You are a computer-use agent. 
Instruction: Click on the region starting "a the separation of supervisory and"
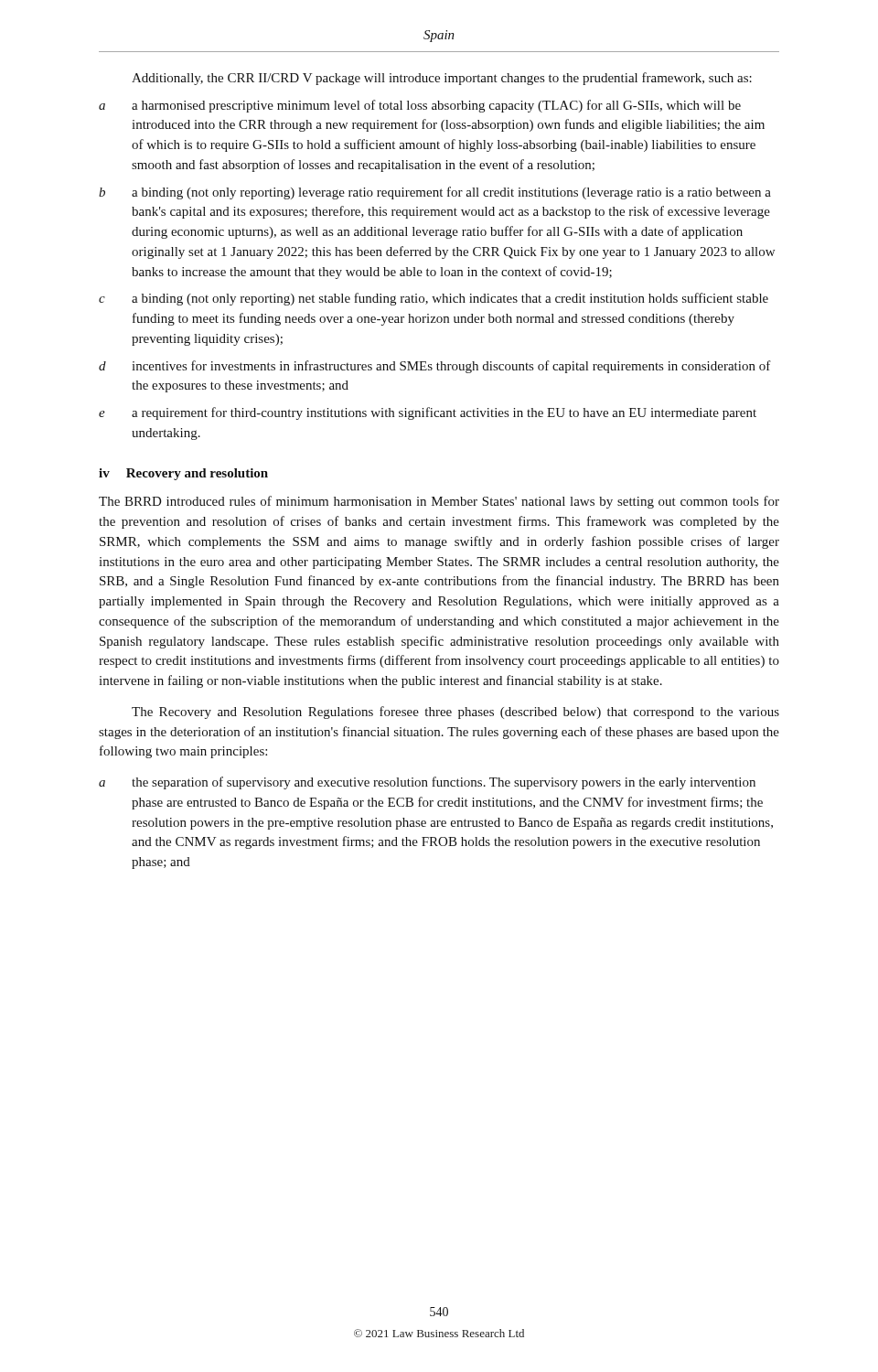(x=439, y=823)
